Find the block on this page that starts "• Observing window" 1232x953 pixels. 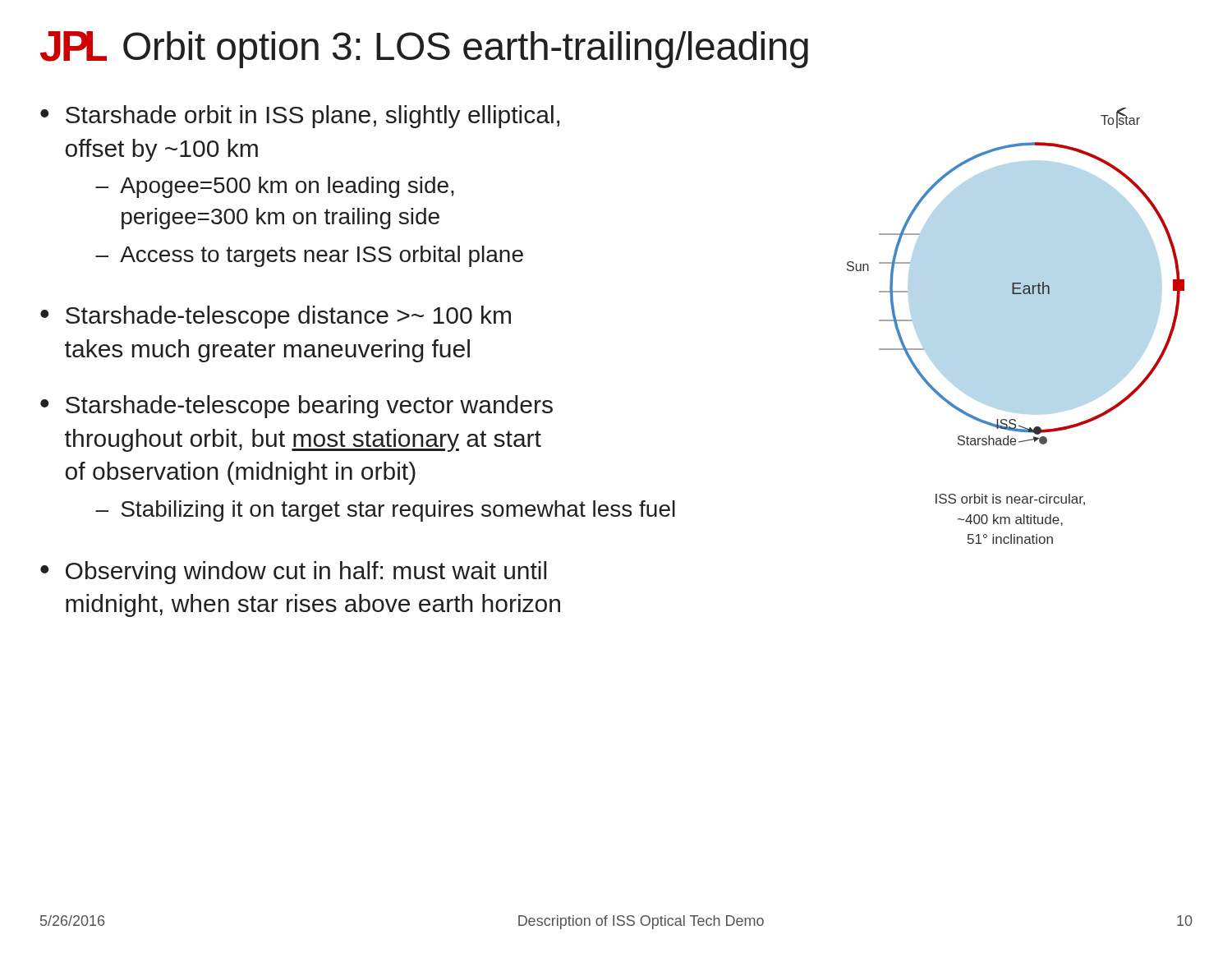[x=301, y=588]
